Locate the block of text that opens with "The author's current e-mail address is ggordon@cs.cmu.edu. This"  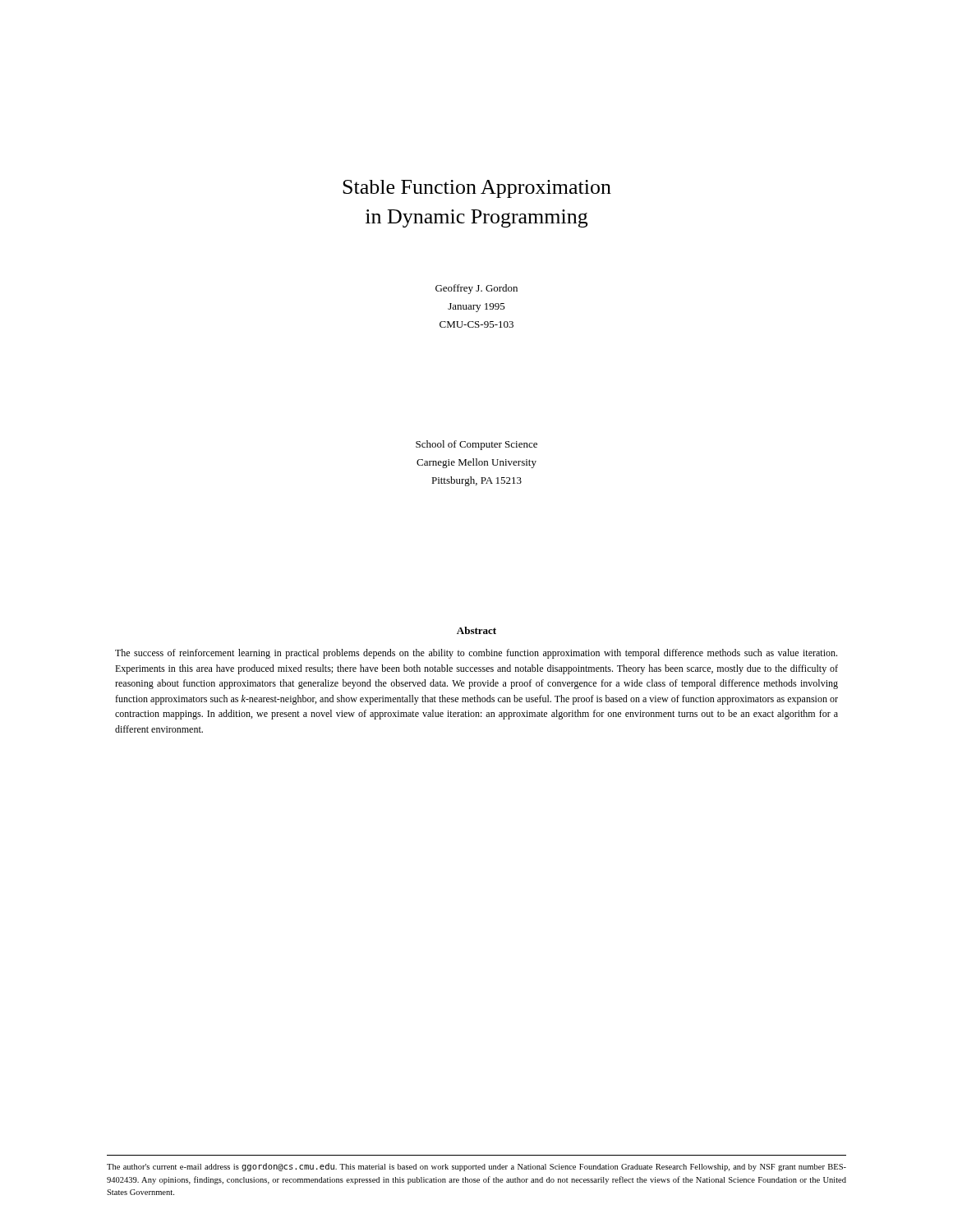point(476,1179)
